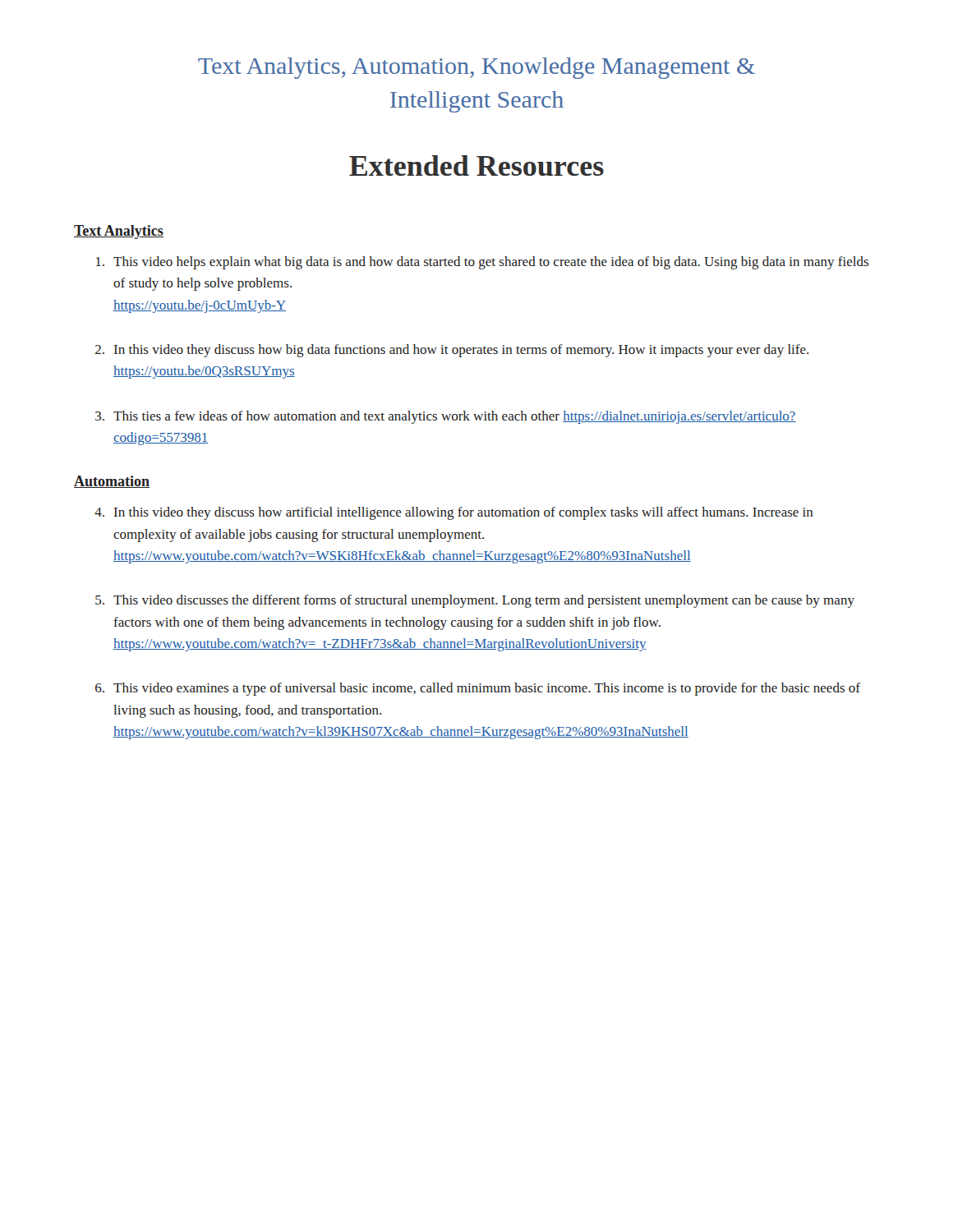Screen dimensions: 1232x953
Task: Locate the block starting "5. This video discusses the different forms"
Action: [x=476, y=623]
